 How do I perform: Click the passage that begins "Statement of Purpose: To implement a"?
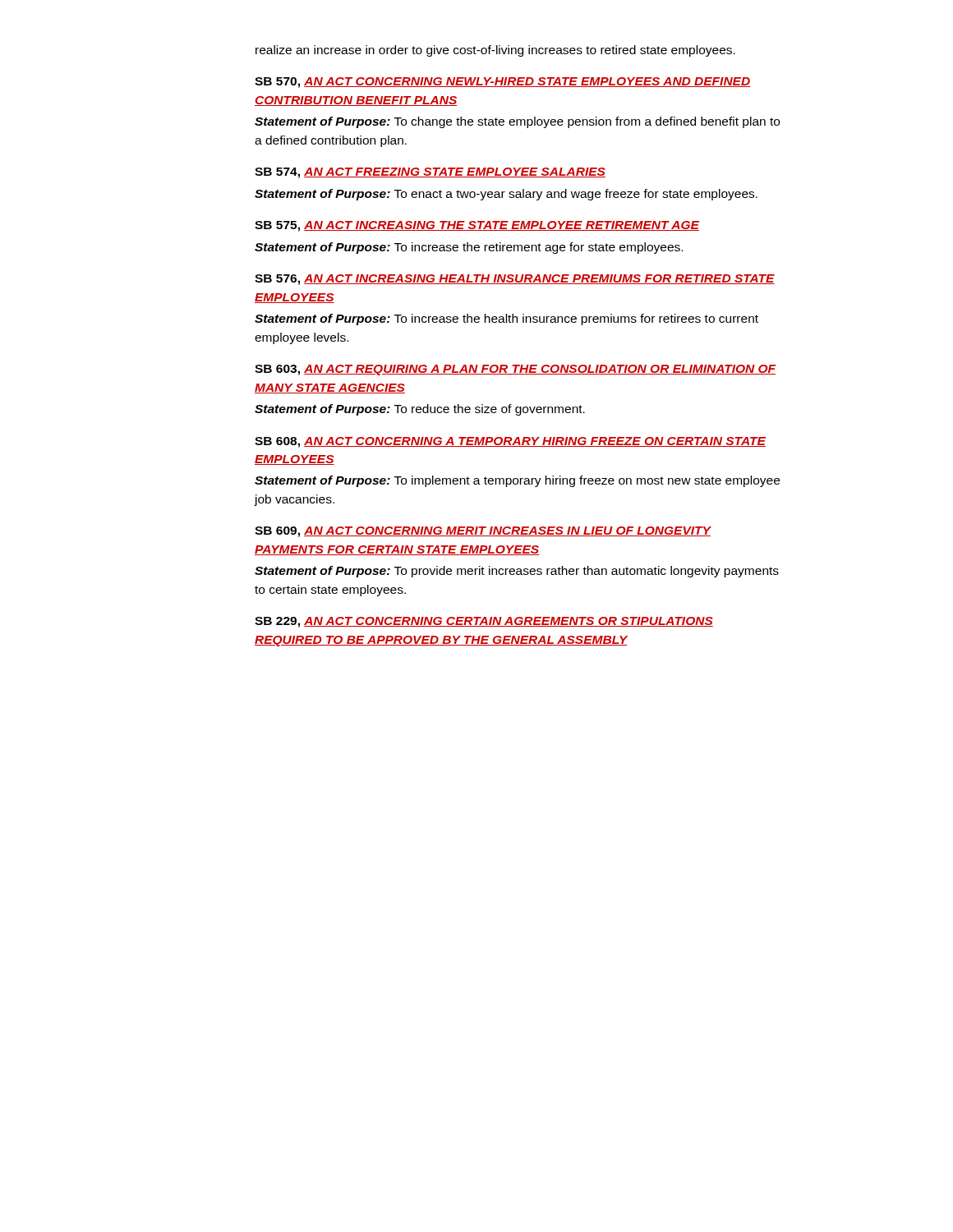pos(517,490)
